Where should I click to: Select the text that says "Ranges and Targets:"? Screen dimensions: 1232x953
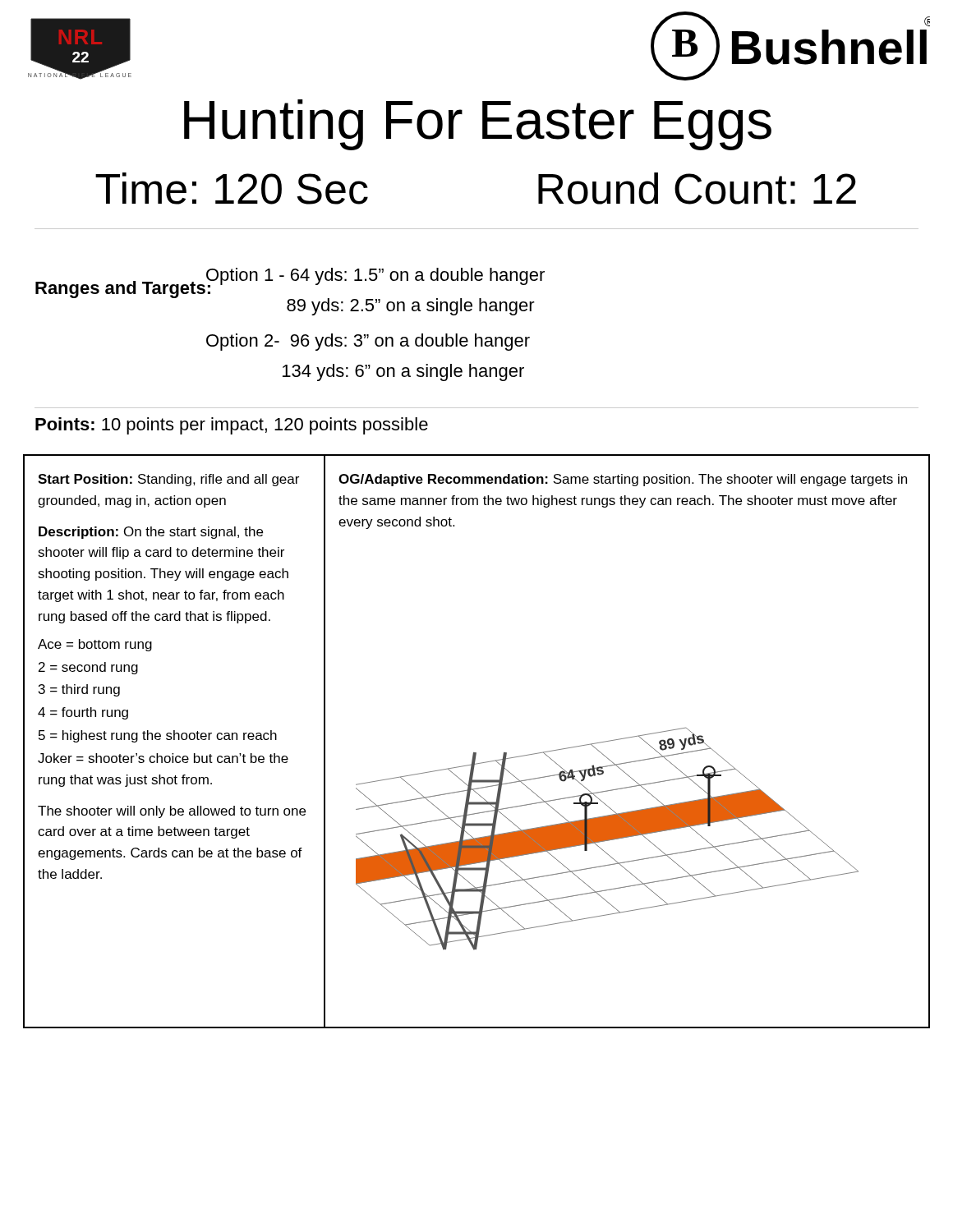pos(123,288)
